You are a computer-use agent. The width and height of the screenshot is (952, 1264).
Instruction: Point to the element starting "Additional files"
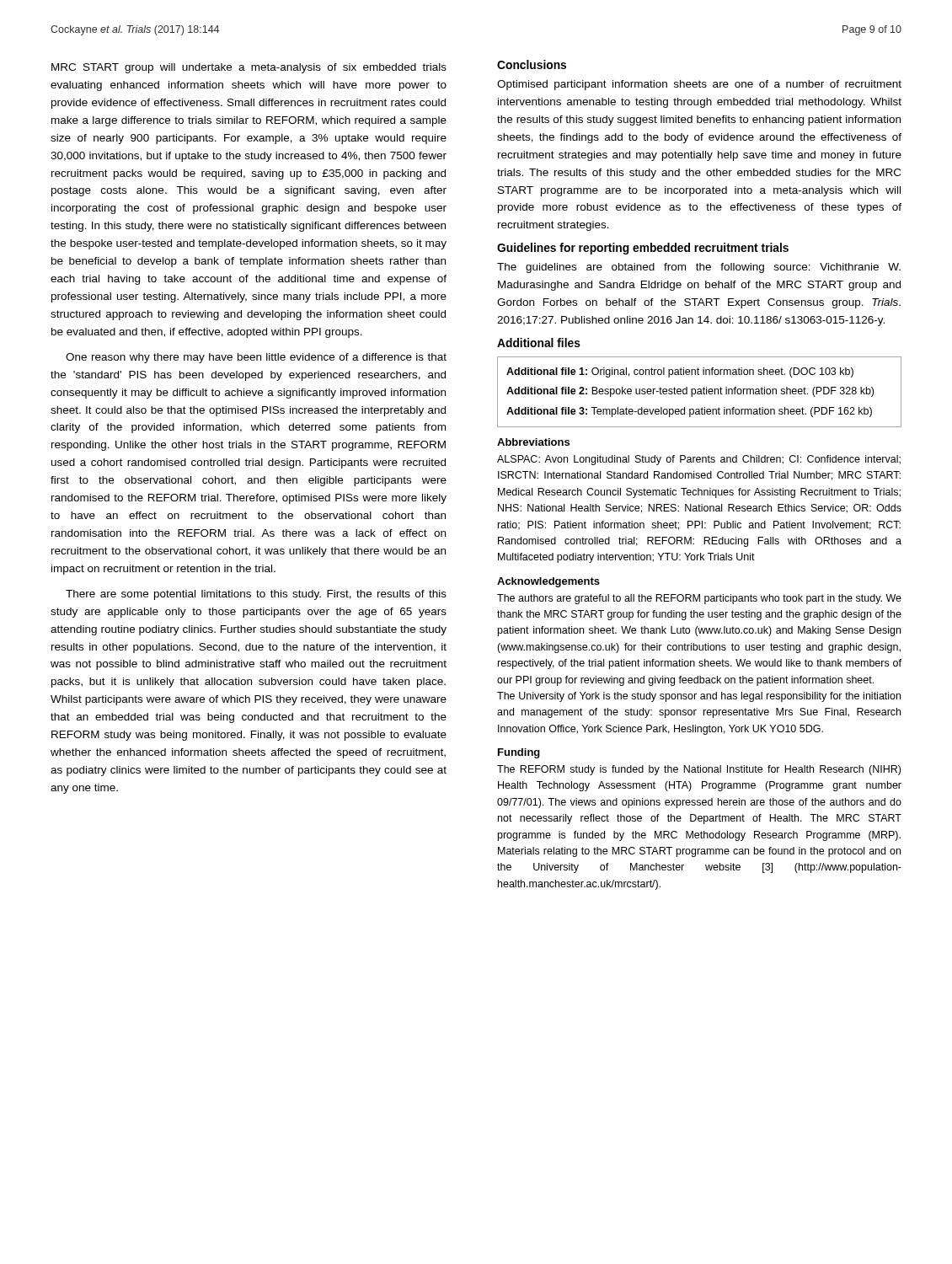(x=539, y=343)
